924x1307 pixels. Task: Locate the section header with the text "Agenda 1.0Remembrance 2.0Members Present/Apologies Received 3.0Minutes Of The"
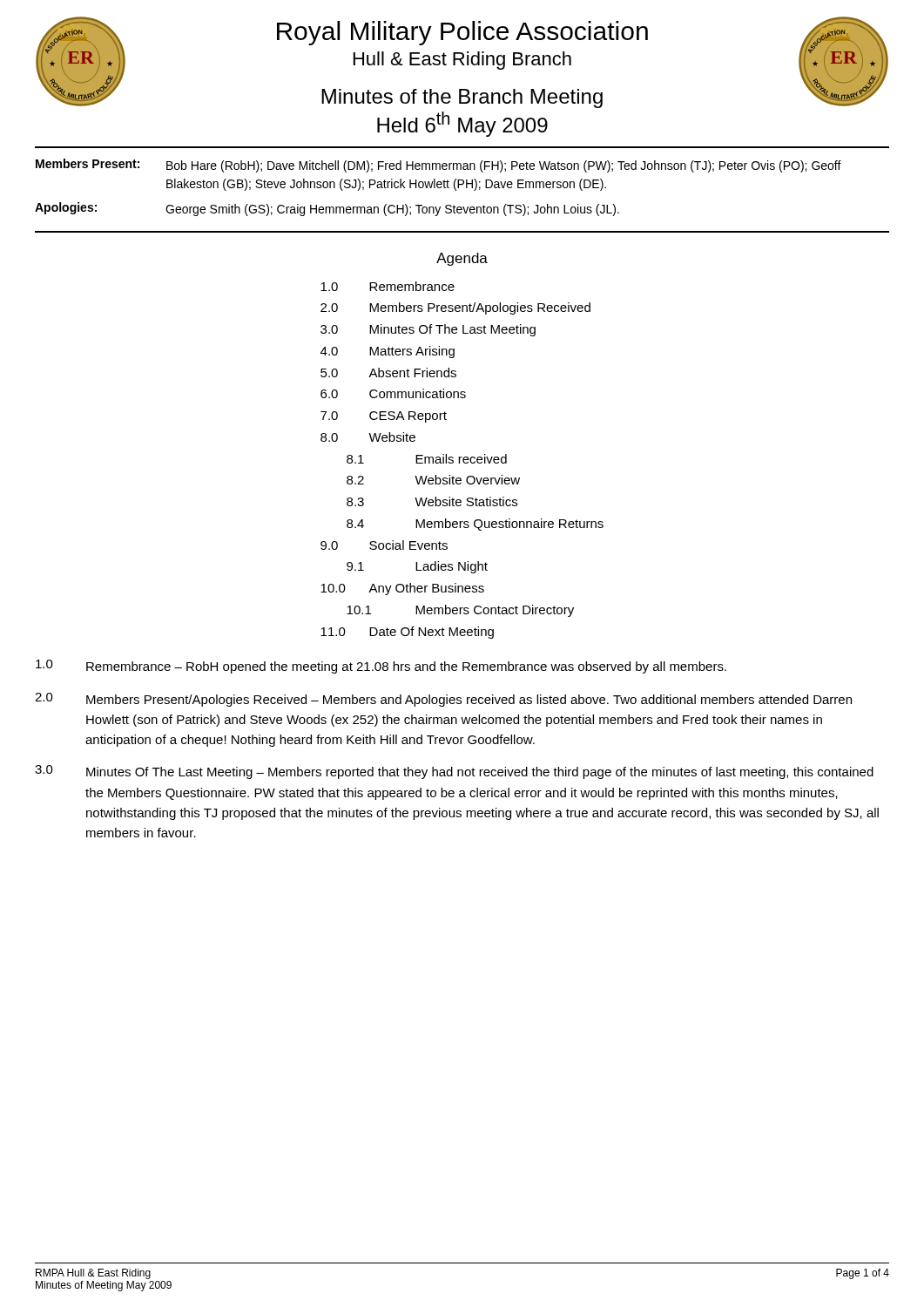(462, 446)
